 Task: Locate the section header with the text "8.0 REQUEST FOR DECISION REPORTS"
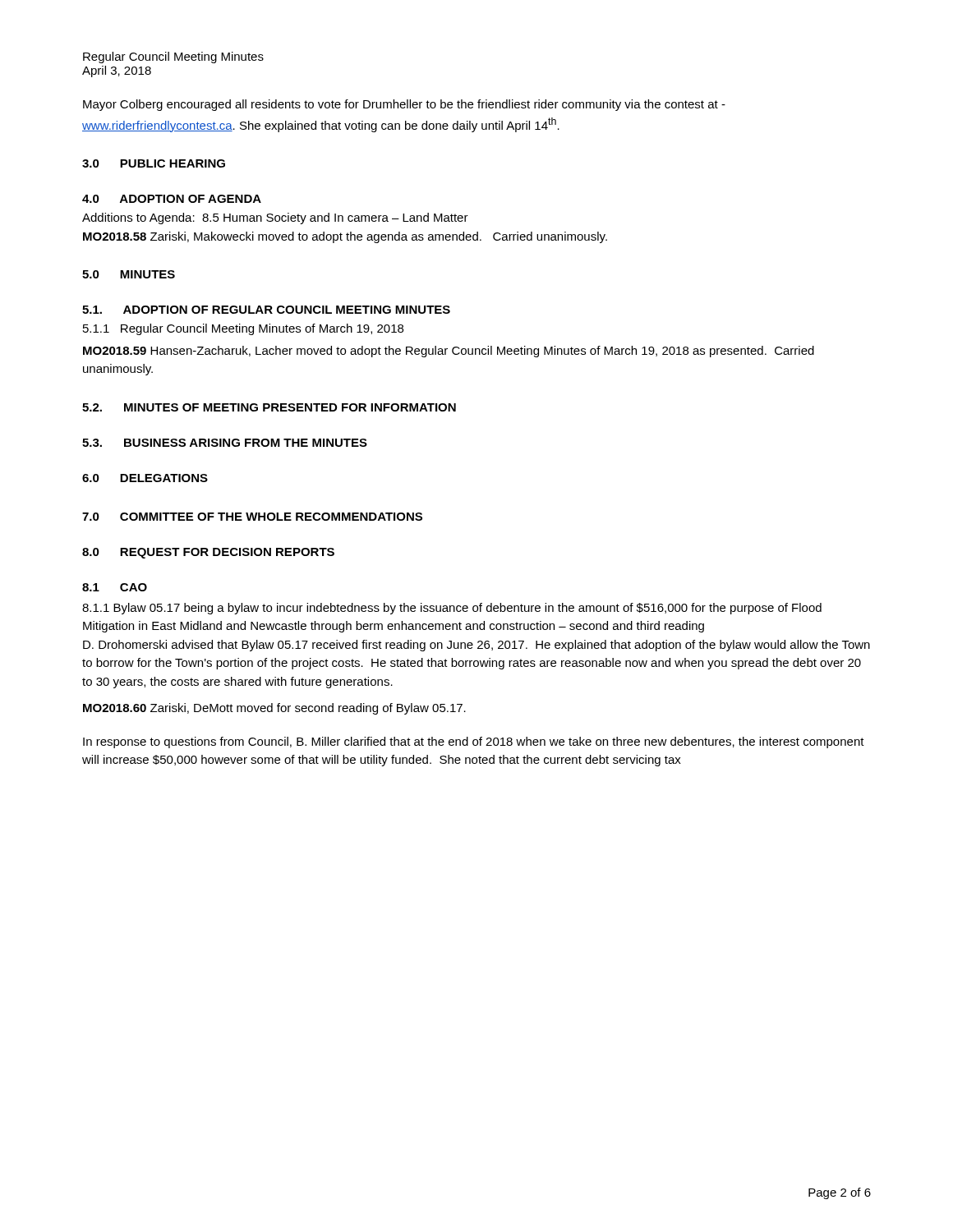(x=208, y=551)
